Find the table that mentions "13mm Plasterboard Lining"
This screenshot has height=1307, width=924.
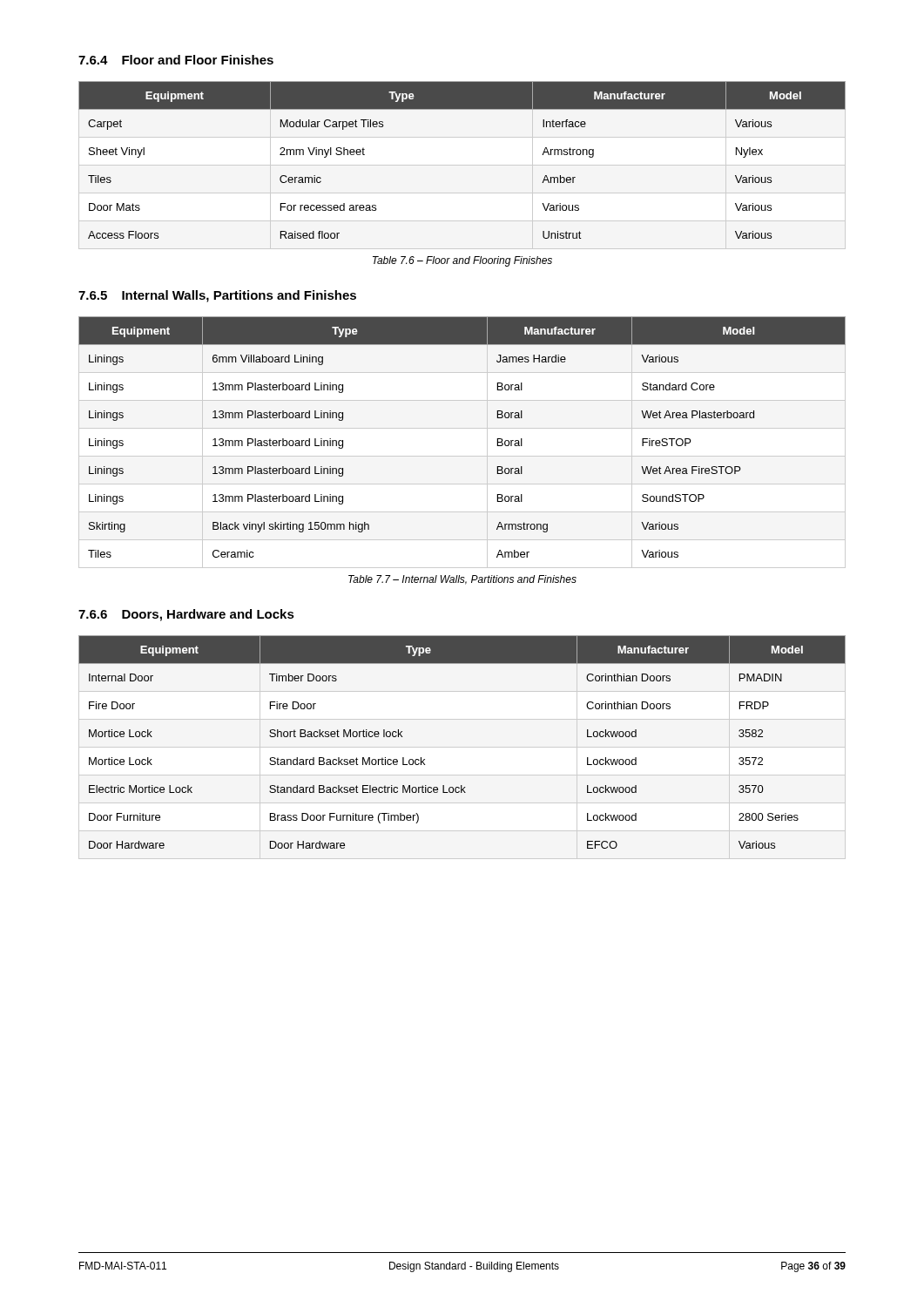point(462,442)
